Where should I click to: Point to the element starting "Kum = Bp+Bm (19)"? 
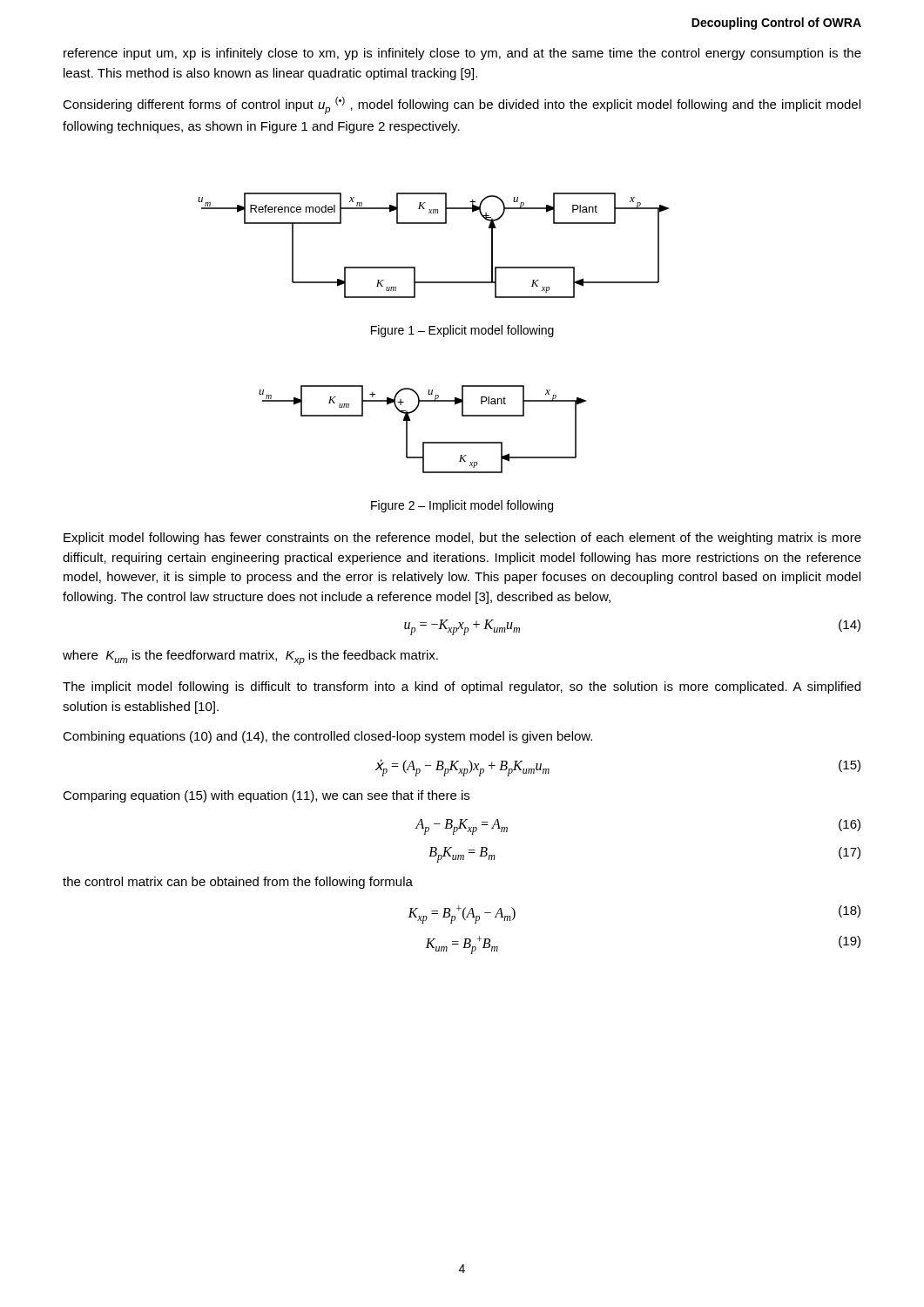(x=471, y=945)
